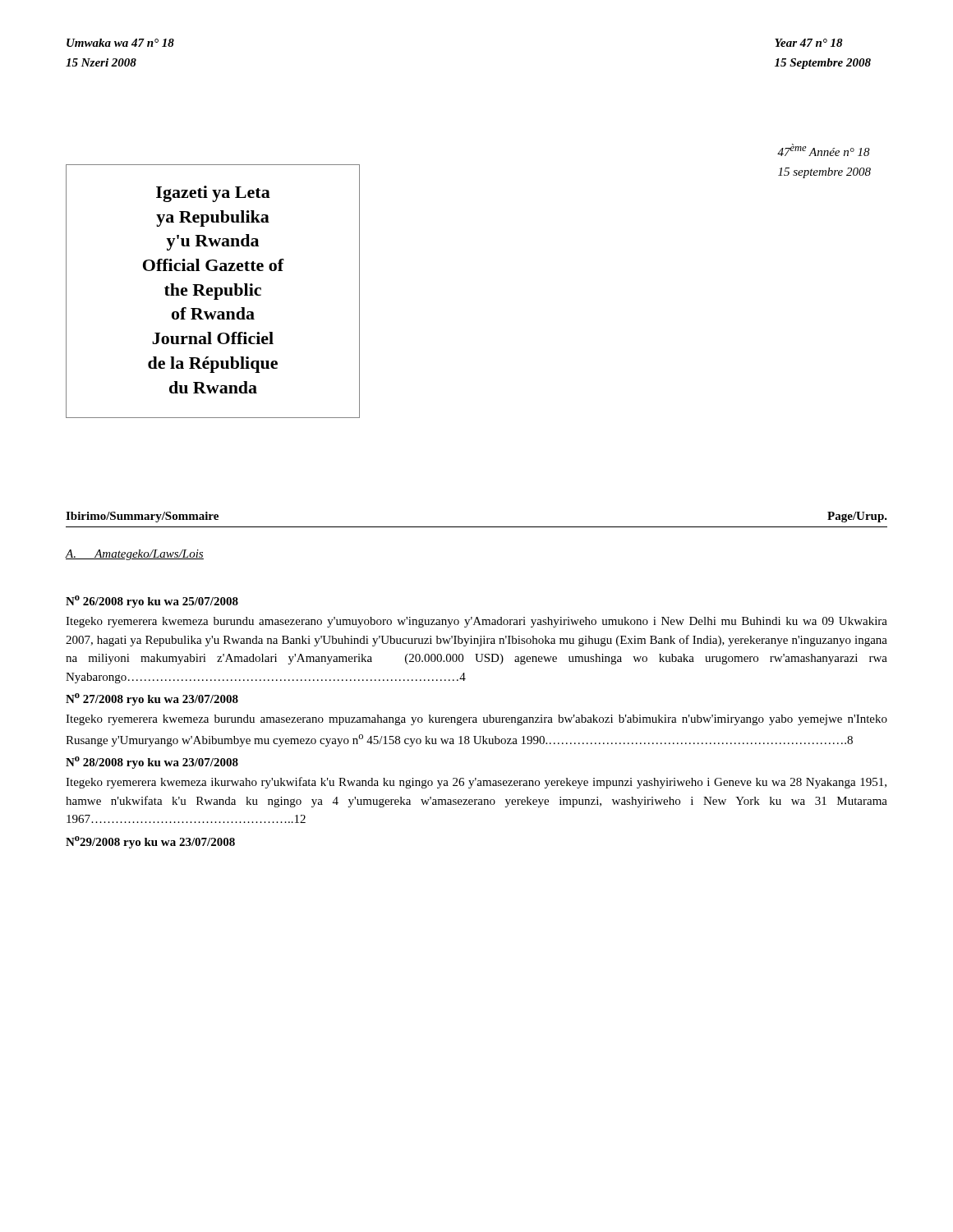
Task: Where is the passage that starts "47ème Année n° 18 15 septembre"?
Action: tap(824, 161)
